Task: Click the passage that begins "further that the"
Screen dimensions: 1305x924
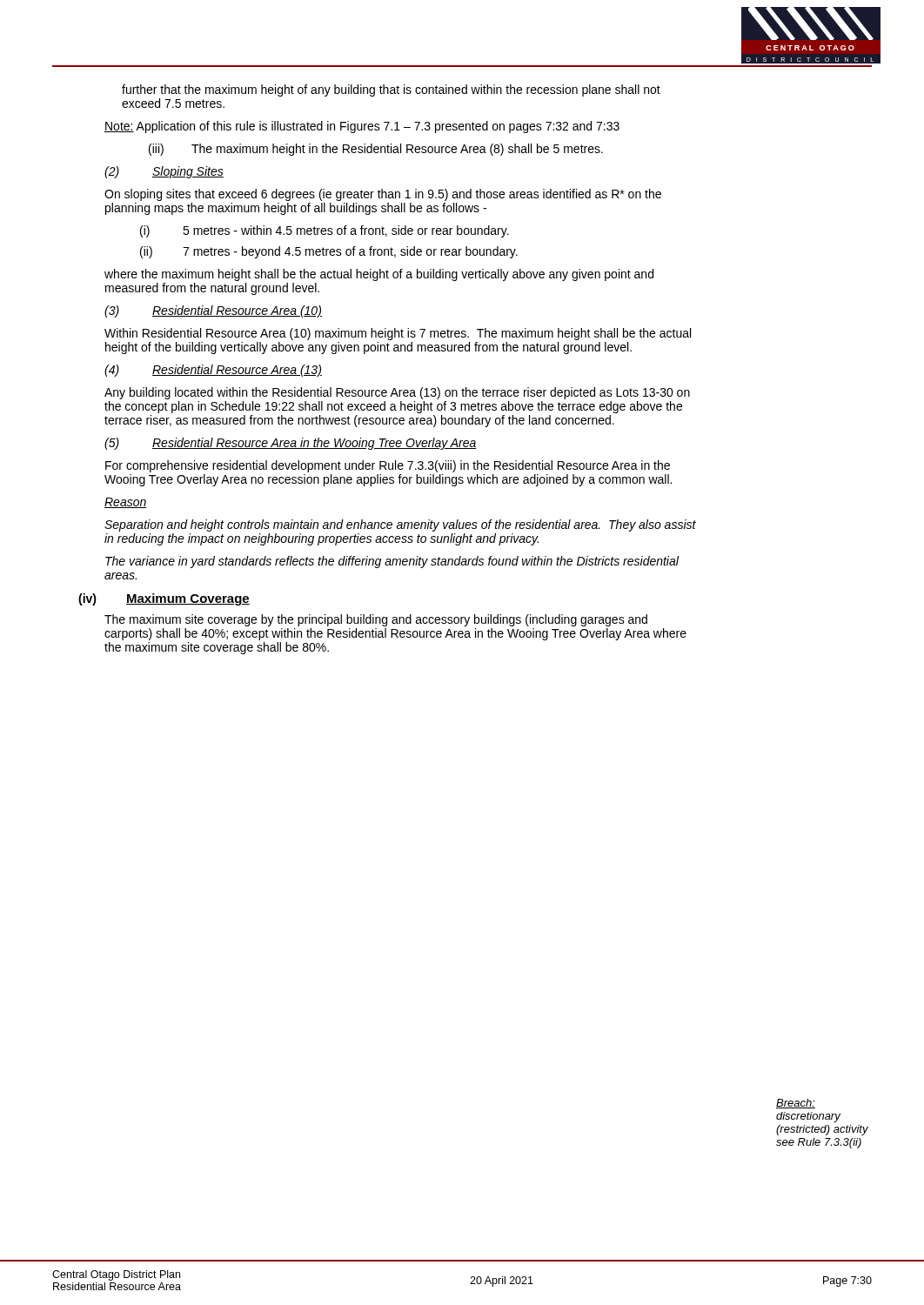Action: pyautogui.click(x=391, y=97)
